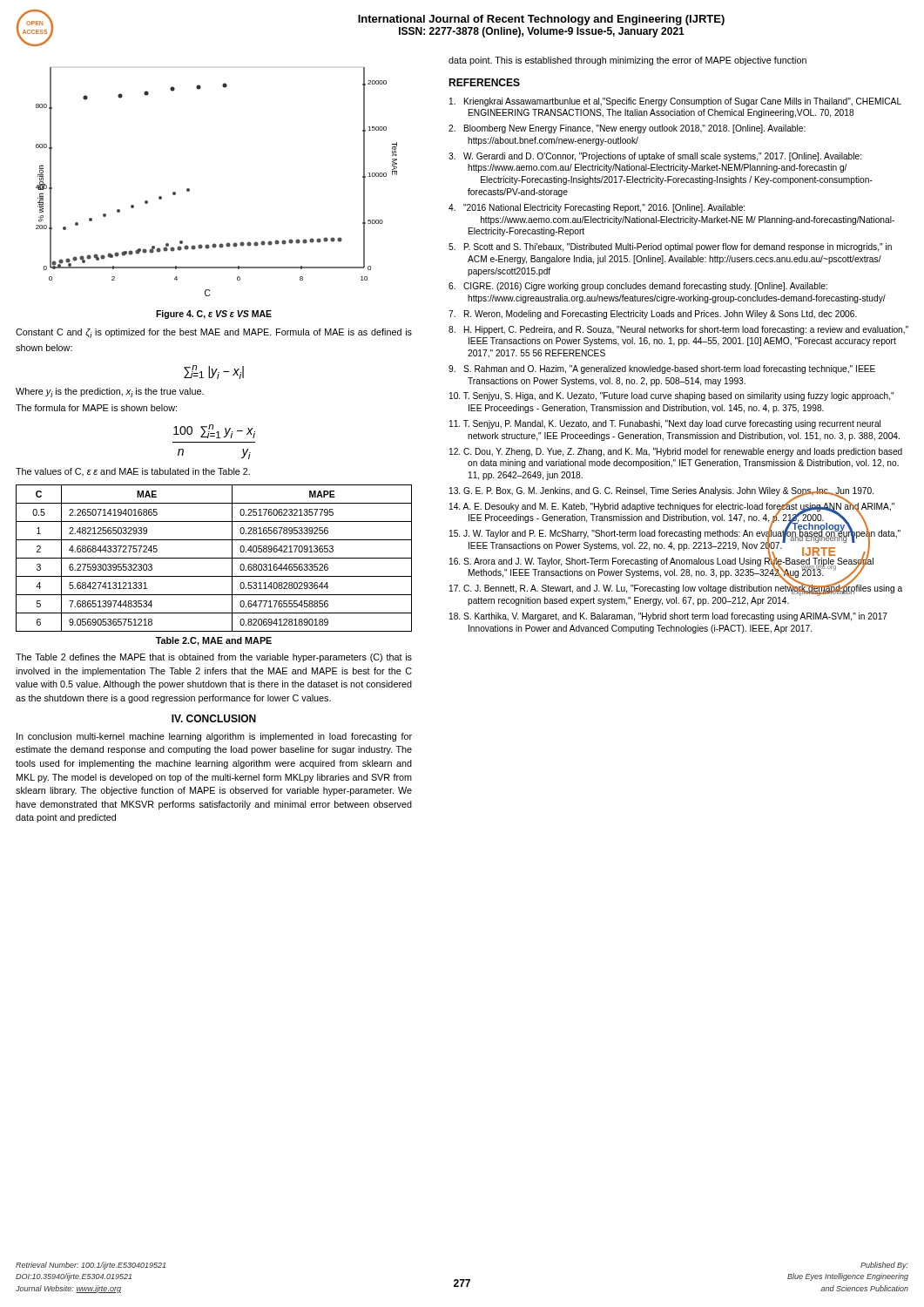Find the list item containing "9. S. Rahman and O. Hazim, "A generalized"
This screenshot has height=1307, width=924.
[662, 375]
